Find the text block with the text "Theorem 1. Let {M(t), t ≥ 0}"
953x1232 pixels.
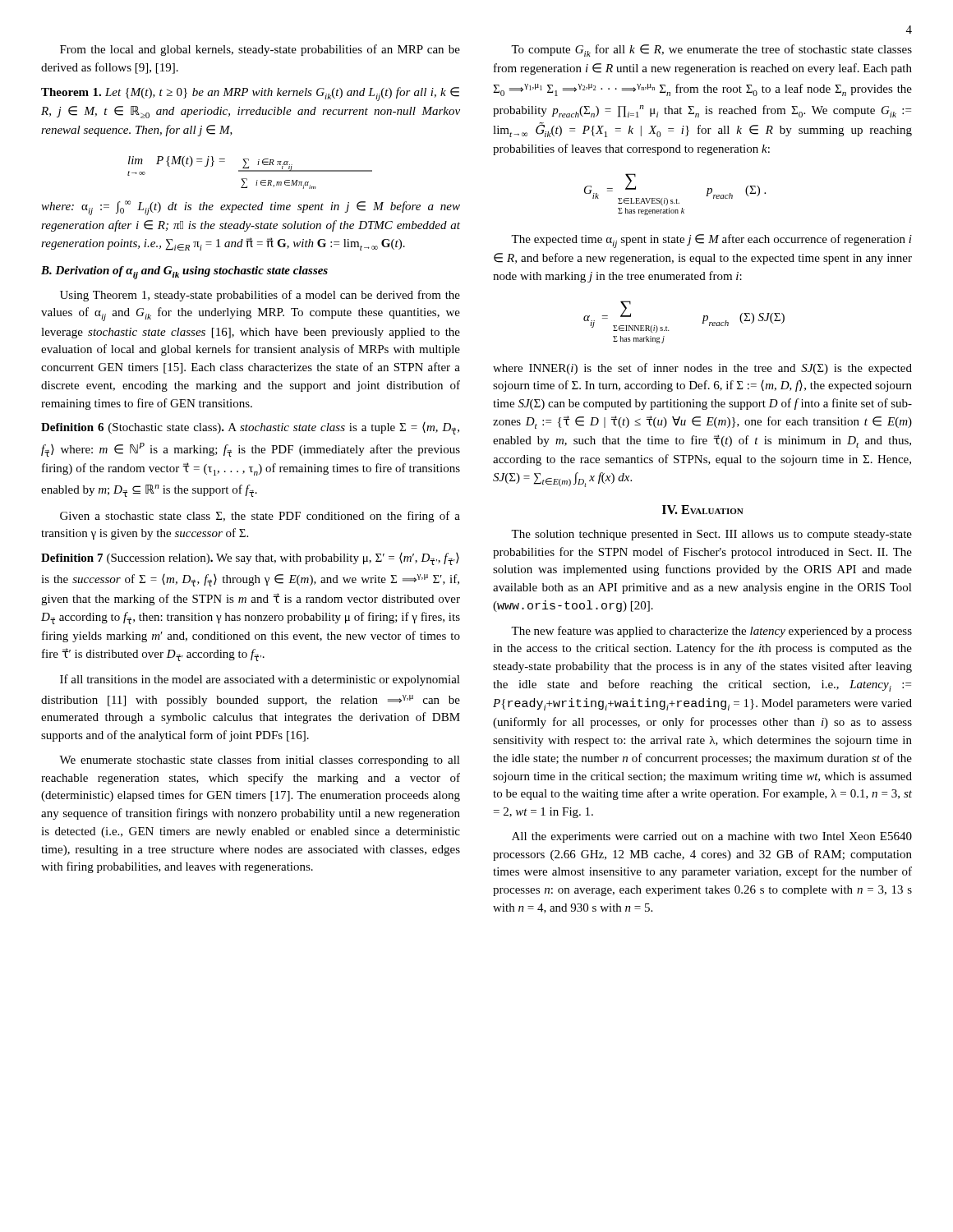click(x=251, y=169)
